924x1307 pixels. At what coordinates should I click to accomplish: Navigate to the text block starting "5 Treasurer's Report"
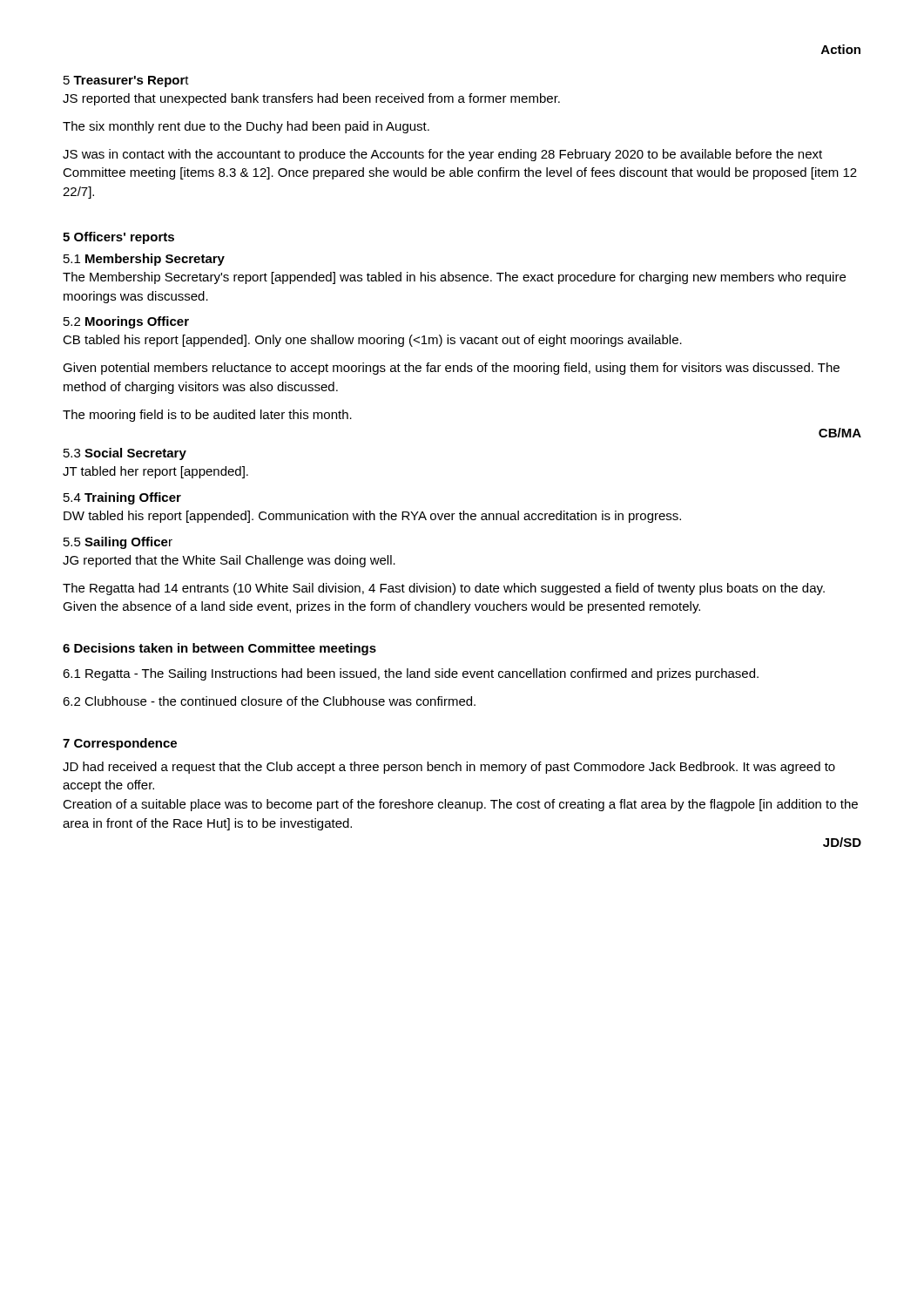point(126,80)
